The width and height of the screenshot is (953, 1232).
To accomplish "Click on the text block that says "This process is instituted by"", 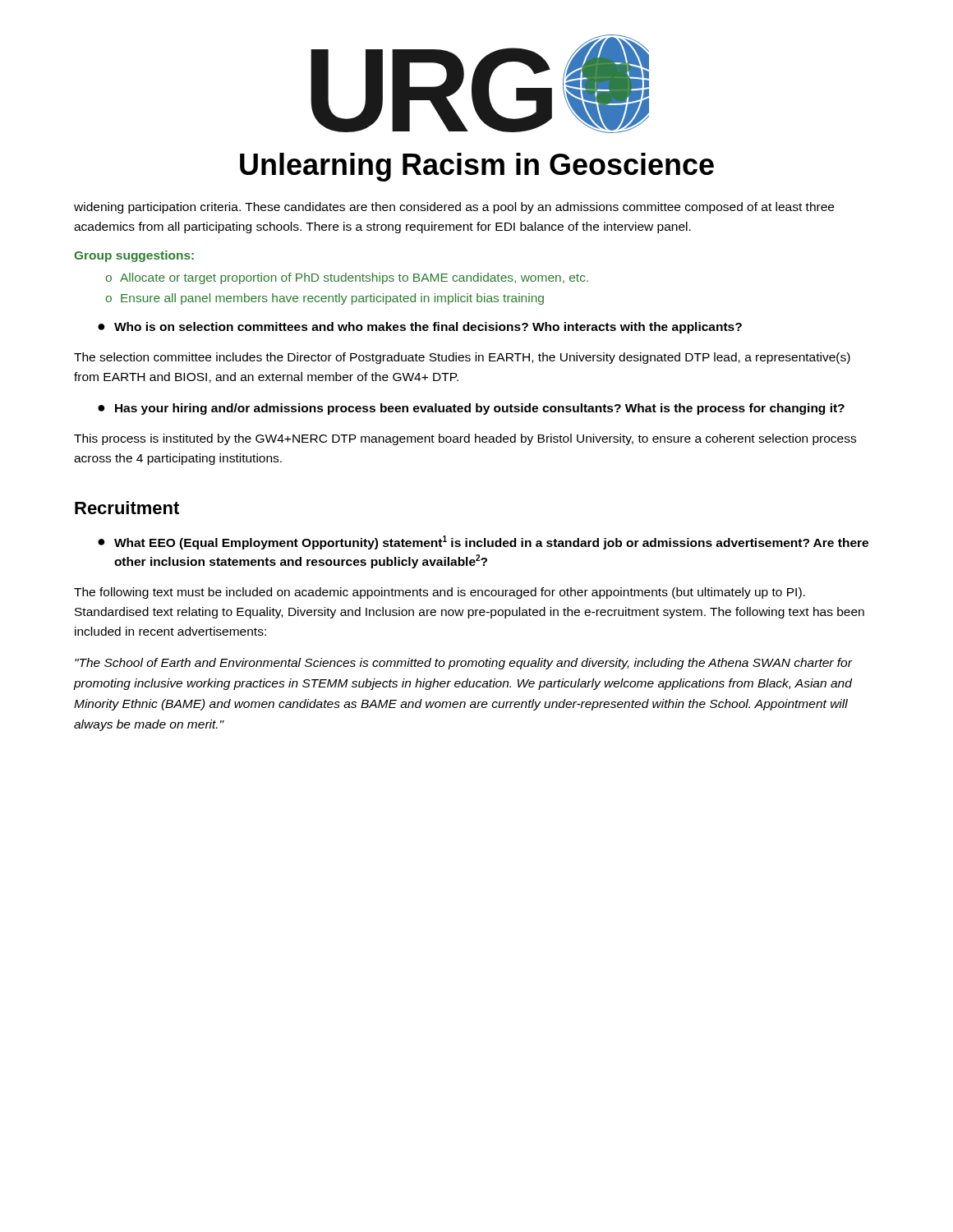I will (x=465, y=448).
